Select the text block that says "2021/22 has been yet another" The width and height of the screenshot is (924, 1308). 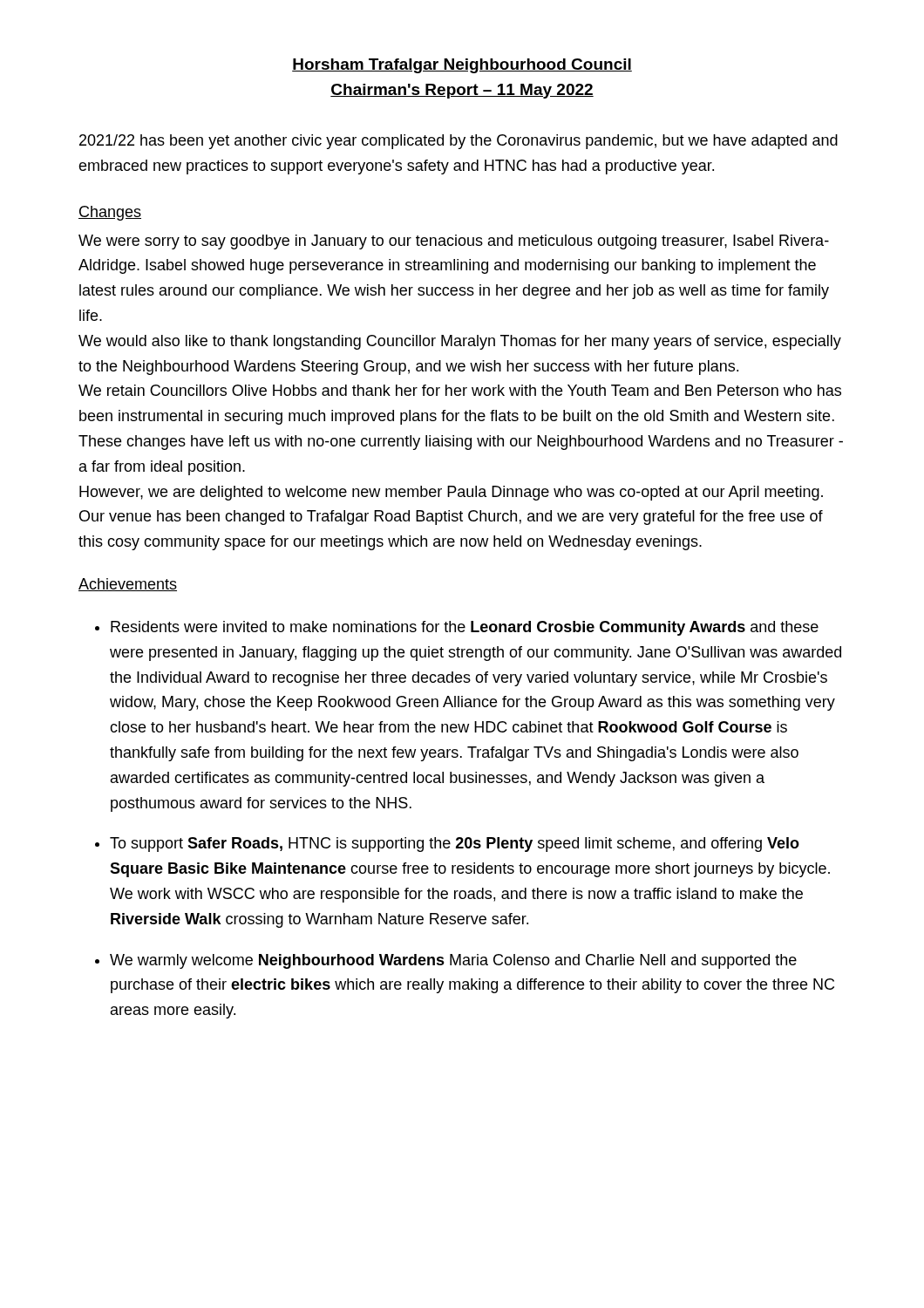point(458,153)
